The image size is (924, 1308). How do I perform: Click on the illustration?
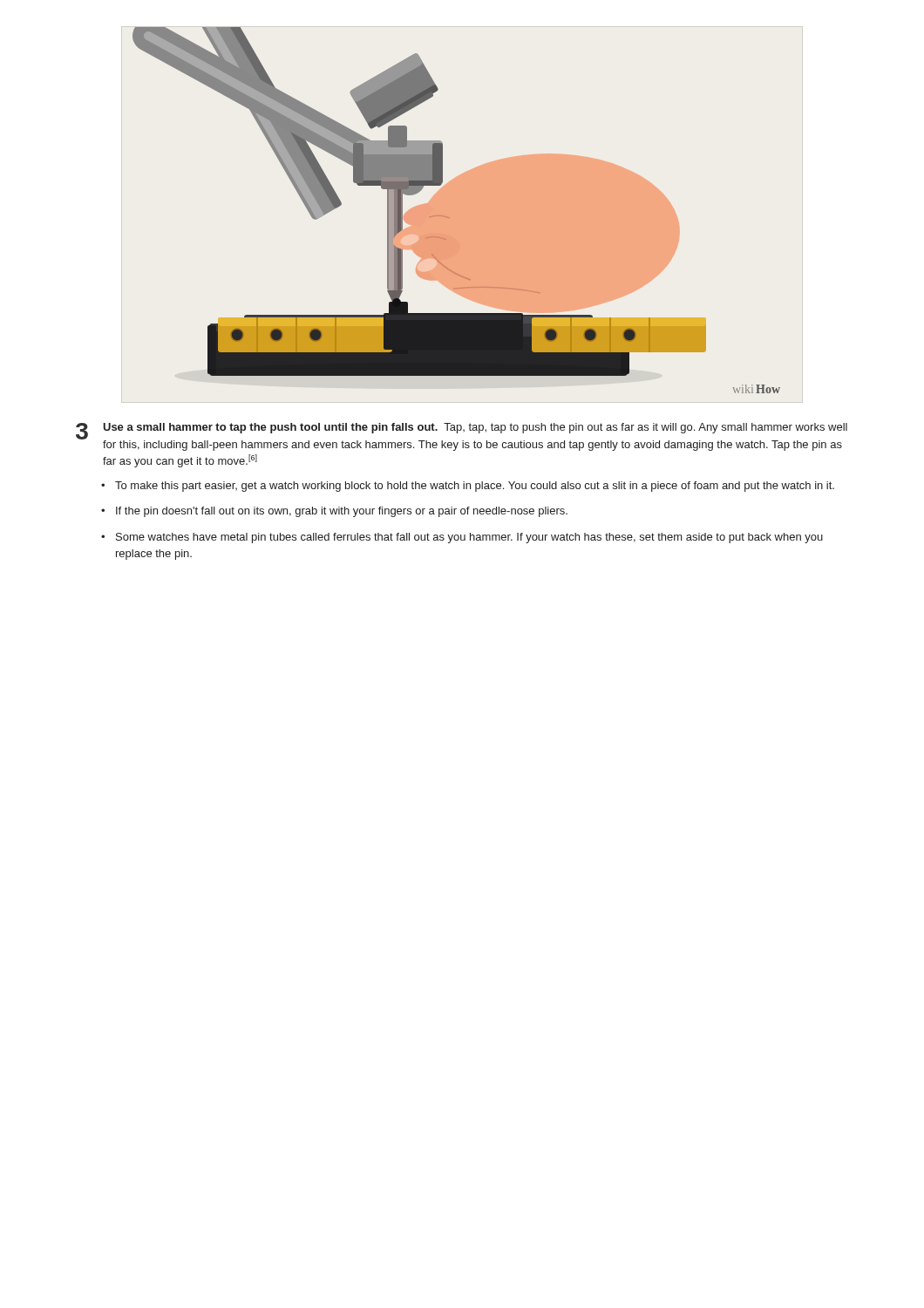pos(462,215)
